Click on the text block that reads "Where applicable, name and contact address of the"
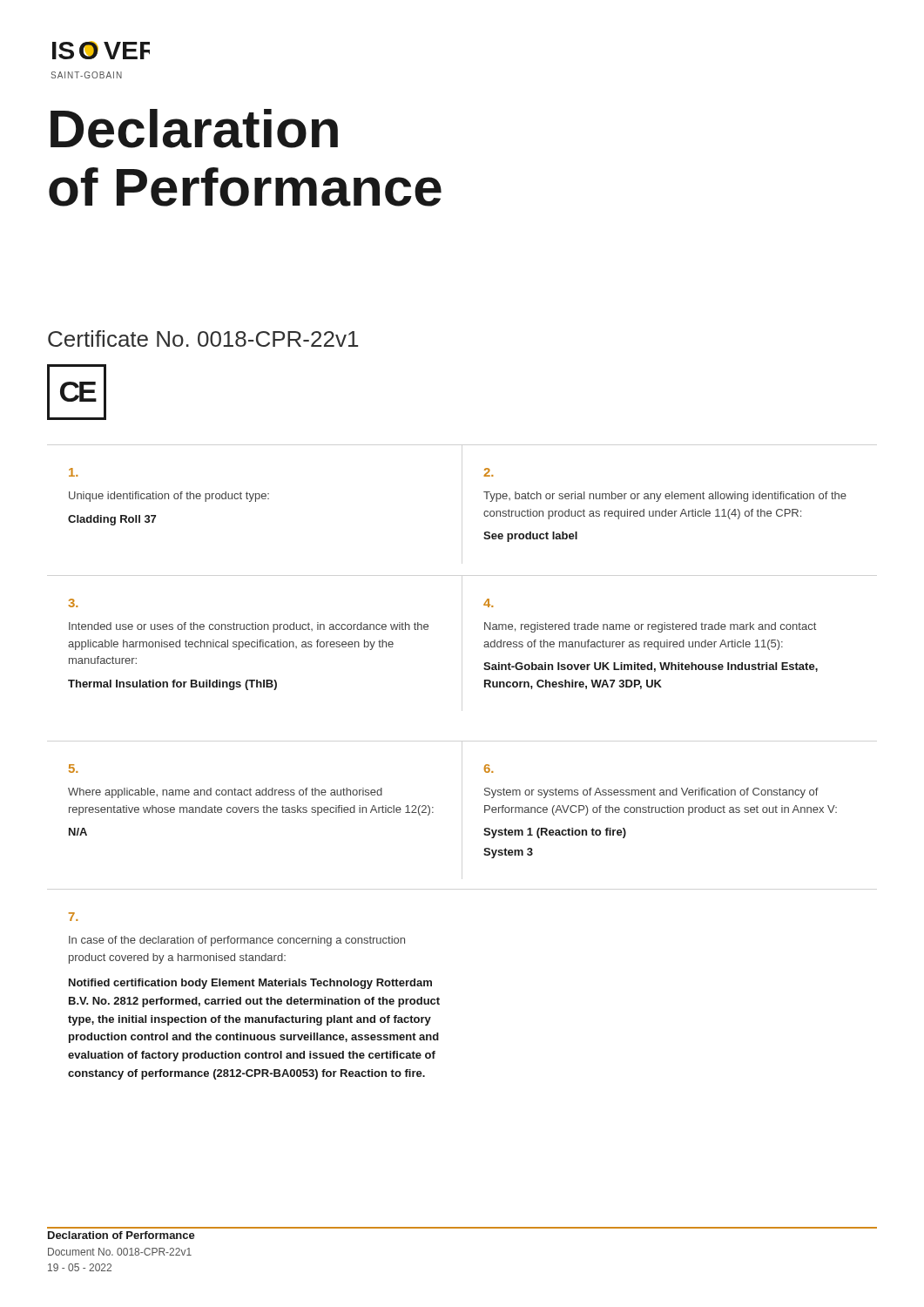The height and width of the screenshot is (1307, 924). [x=254, y=801]
